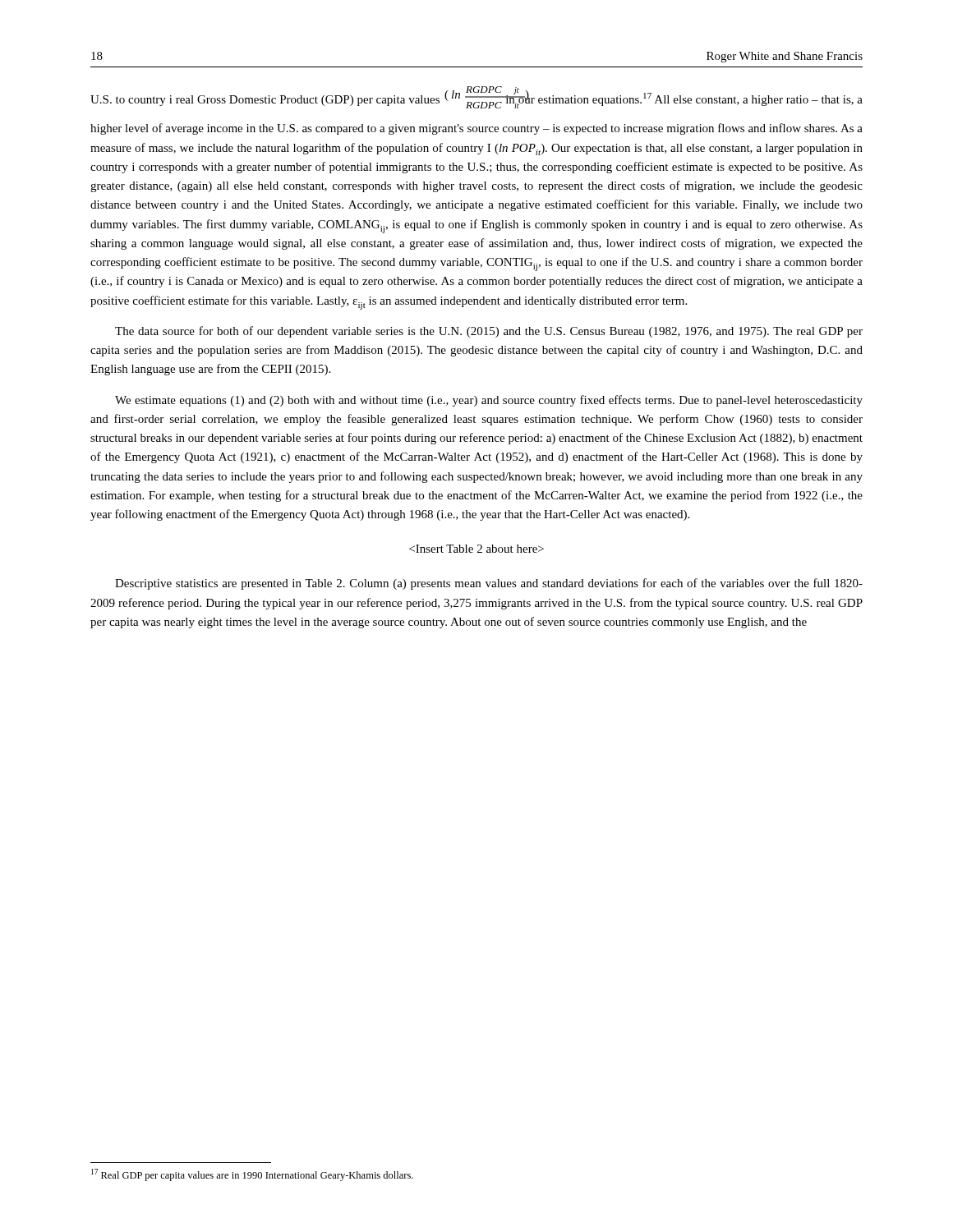Select the text block that reads "We estimate equations"

click(476, 457)
